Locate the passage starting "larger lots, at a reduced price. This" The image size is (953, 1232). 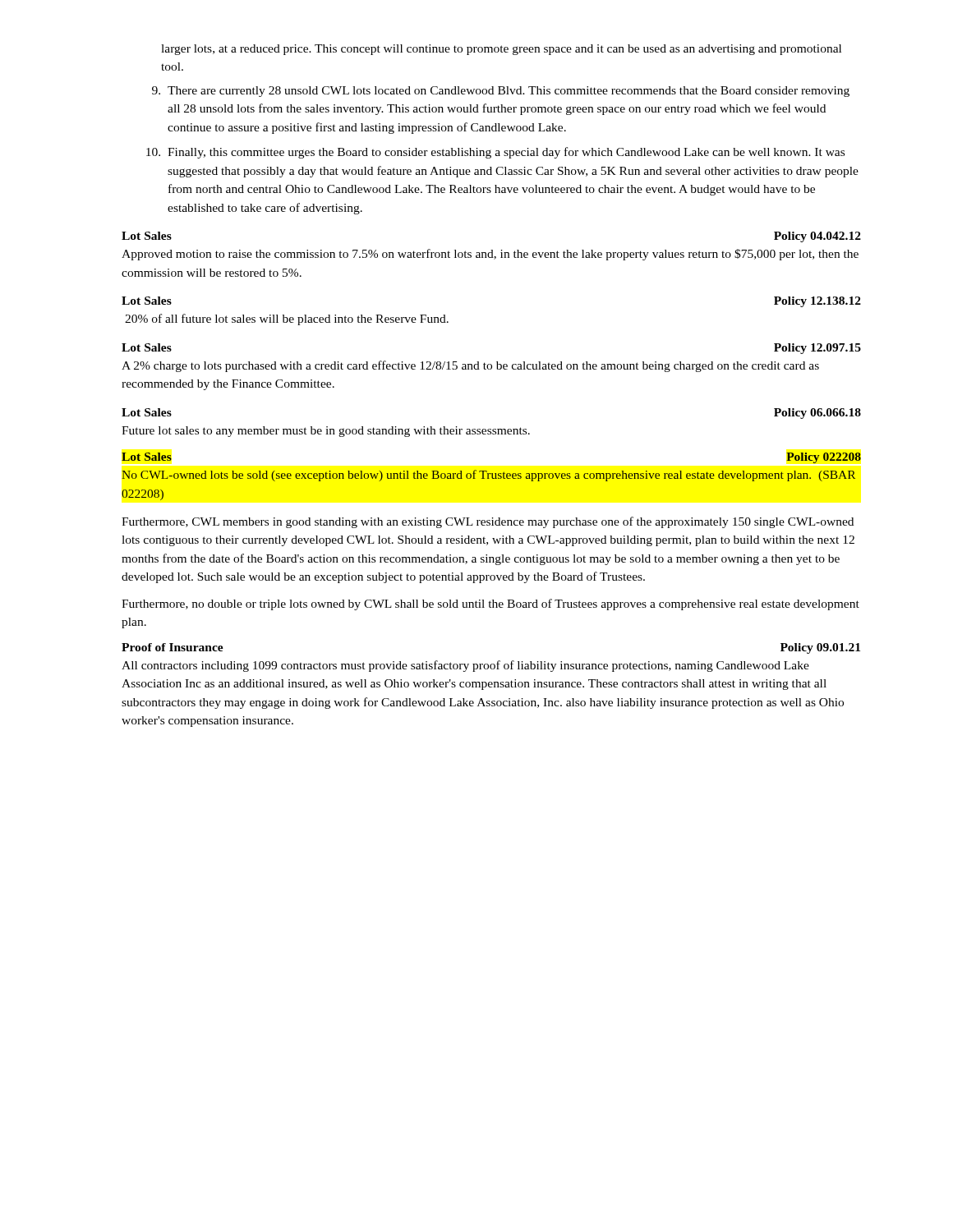(502, 57)
